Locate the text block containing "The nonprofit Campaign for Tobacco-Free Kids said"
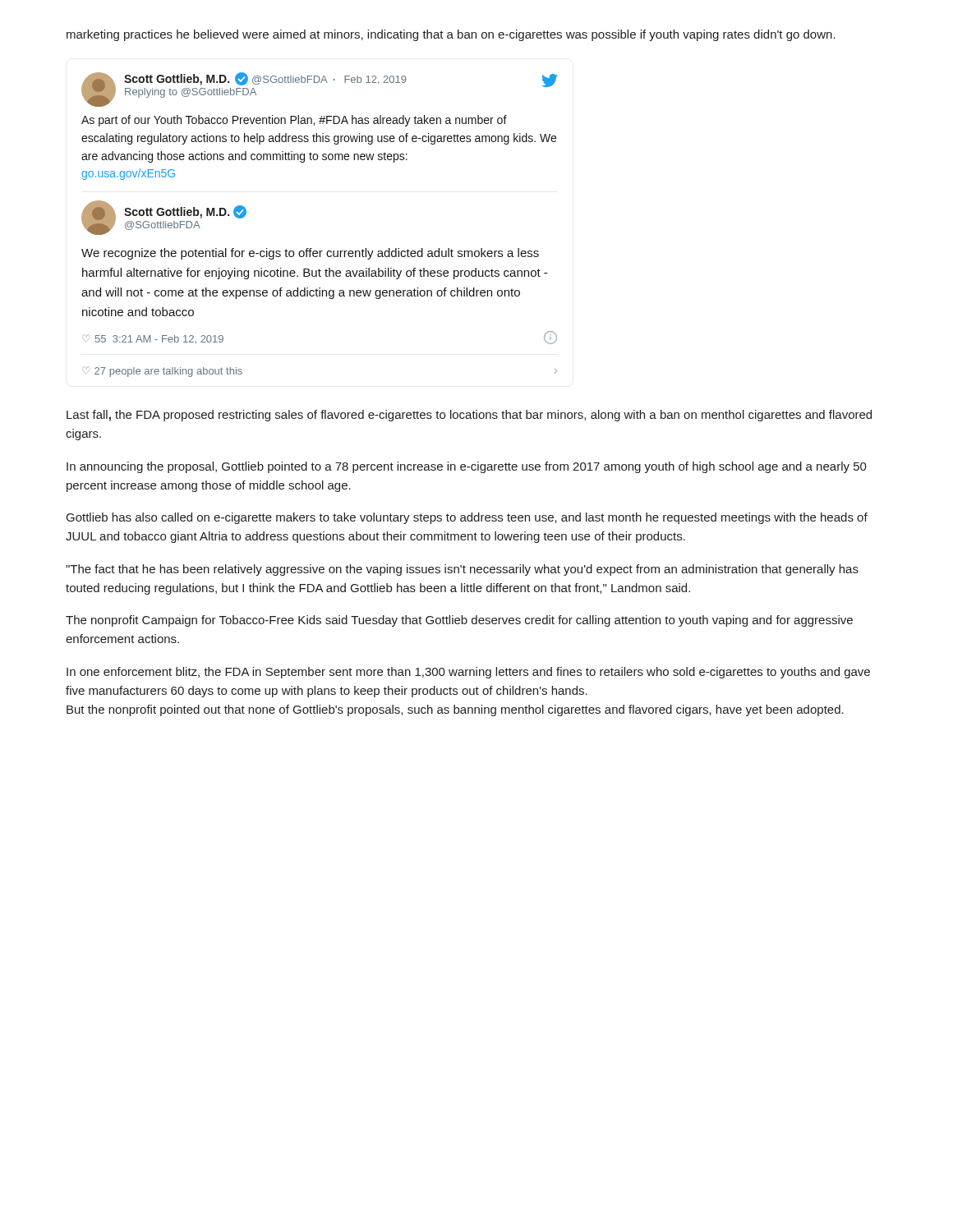The image size is (953, 1232). click(x=459, y=629)
